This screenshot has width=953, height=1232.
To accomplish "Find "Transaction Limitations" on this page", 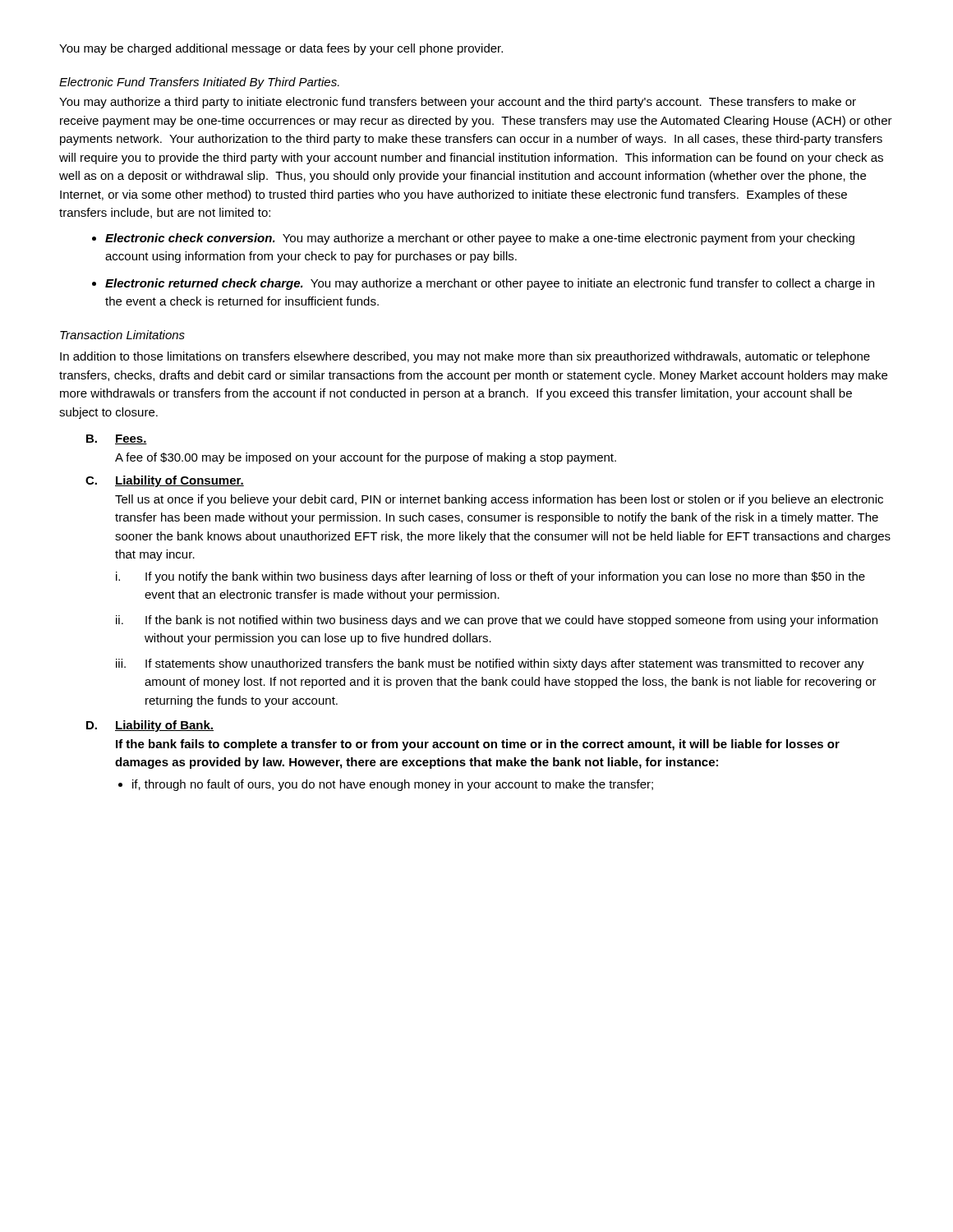I will click(122, 334).
